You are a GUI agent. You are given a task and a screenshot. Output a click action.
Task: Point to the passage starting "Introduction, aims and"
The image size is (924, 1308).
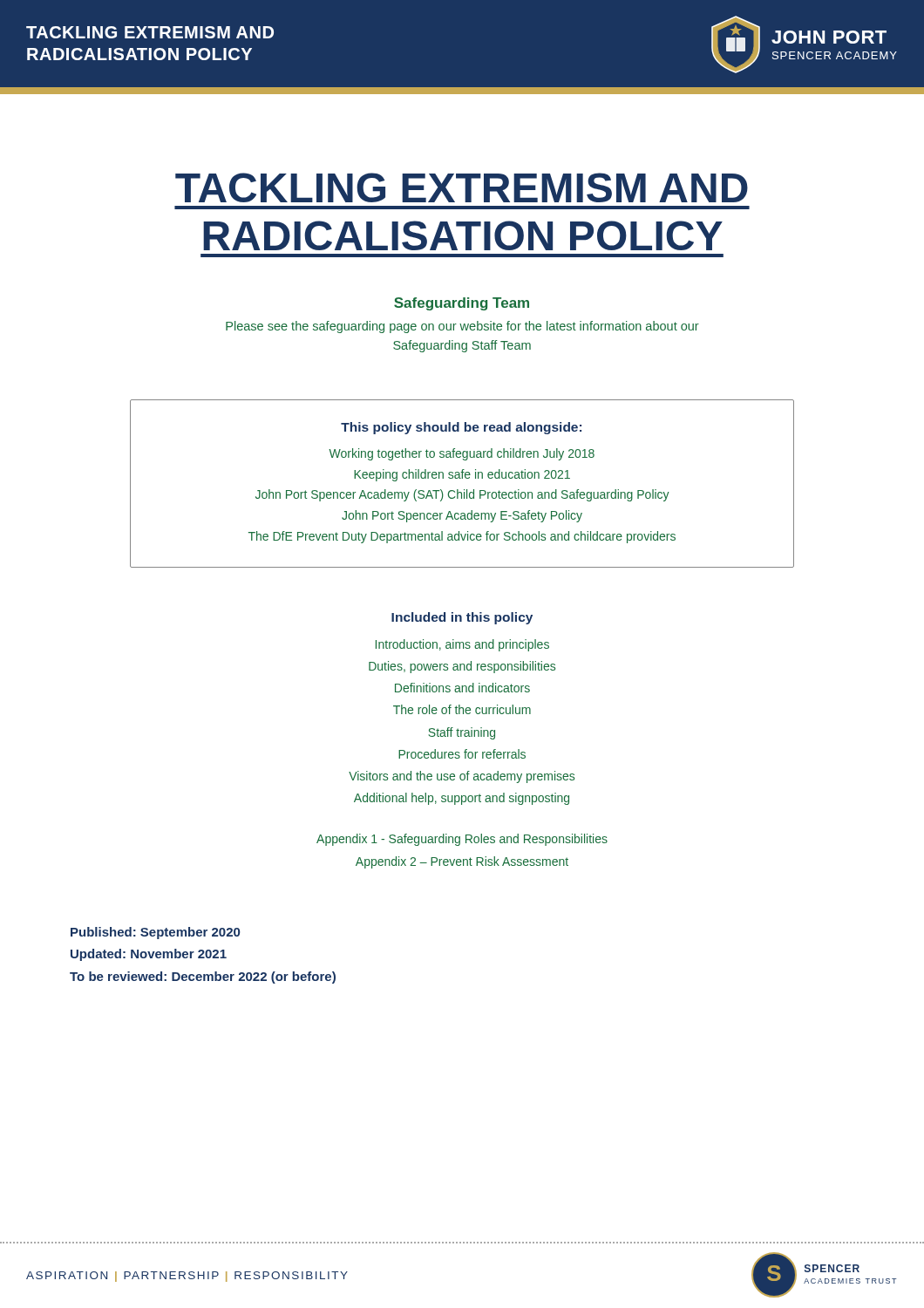pos(462,722)
